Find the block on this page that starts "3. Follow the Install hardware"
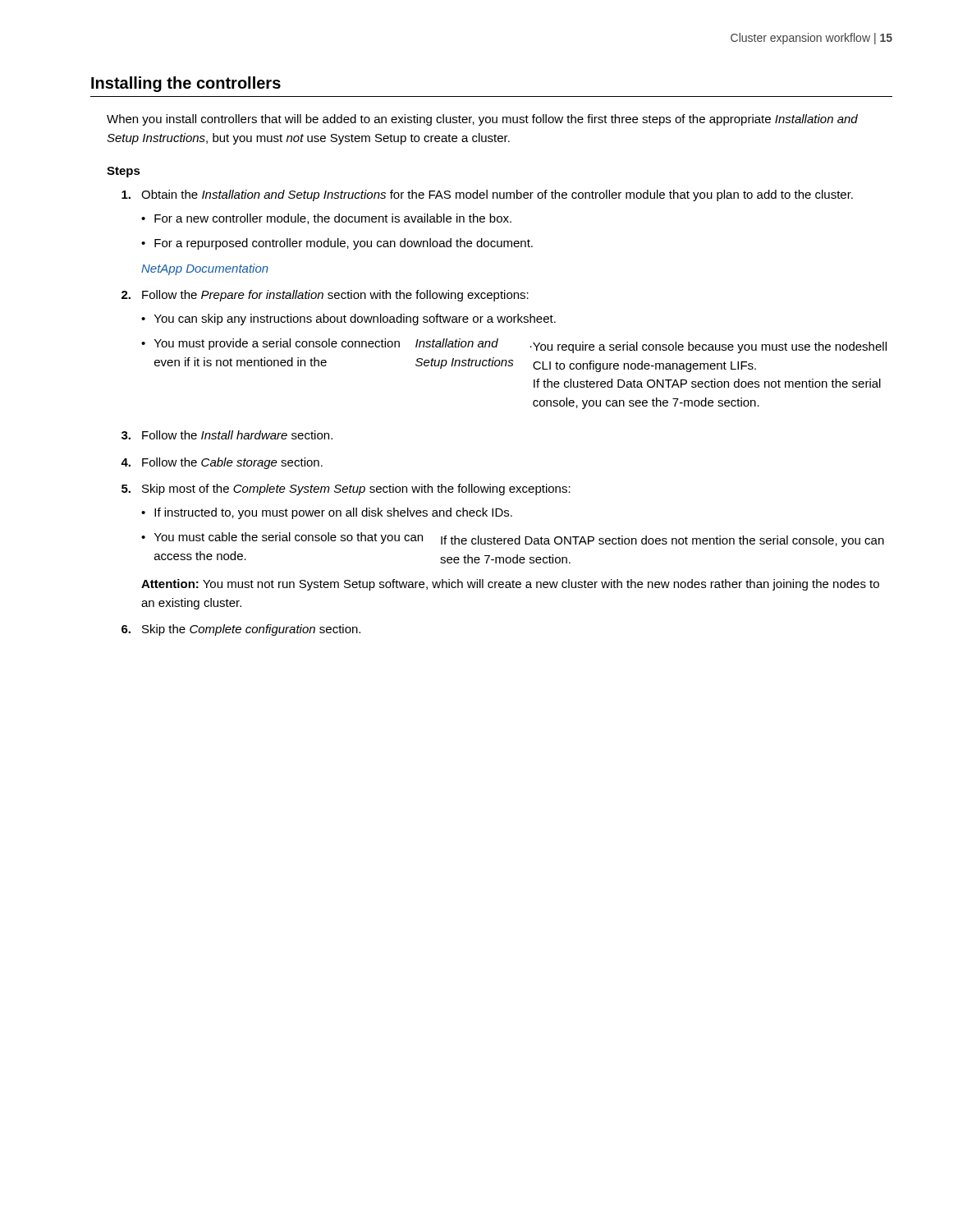The width and height of the screenshot is (958, 1232). [x=227, y=435]
